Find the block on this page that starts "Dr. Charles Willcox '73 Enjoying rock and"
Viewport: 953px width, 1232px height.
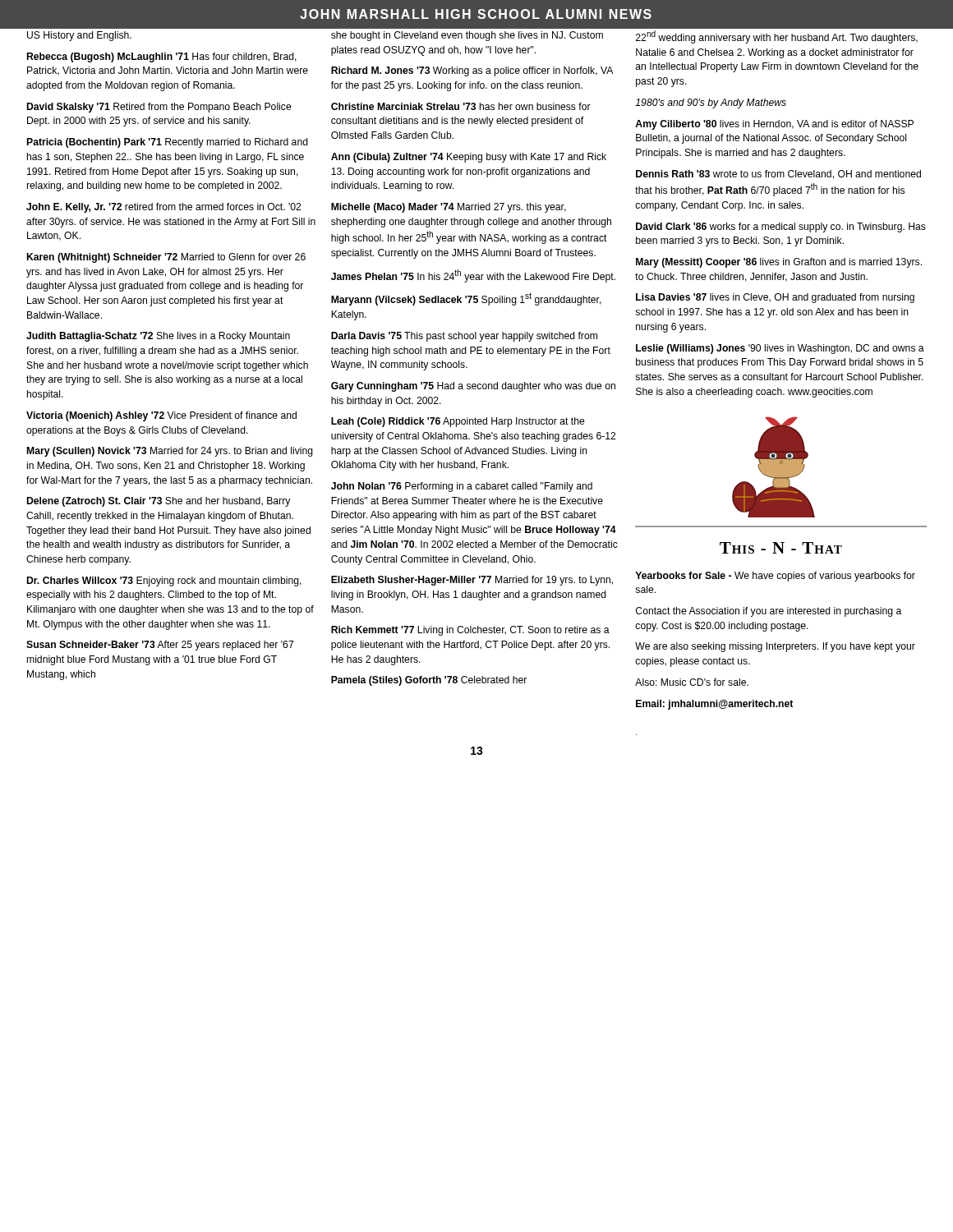pyautogui.click(x=172, y=603)
